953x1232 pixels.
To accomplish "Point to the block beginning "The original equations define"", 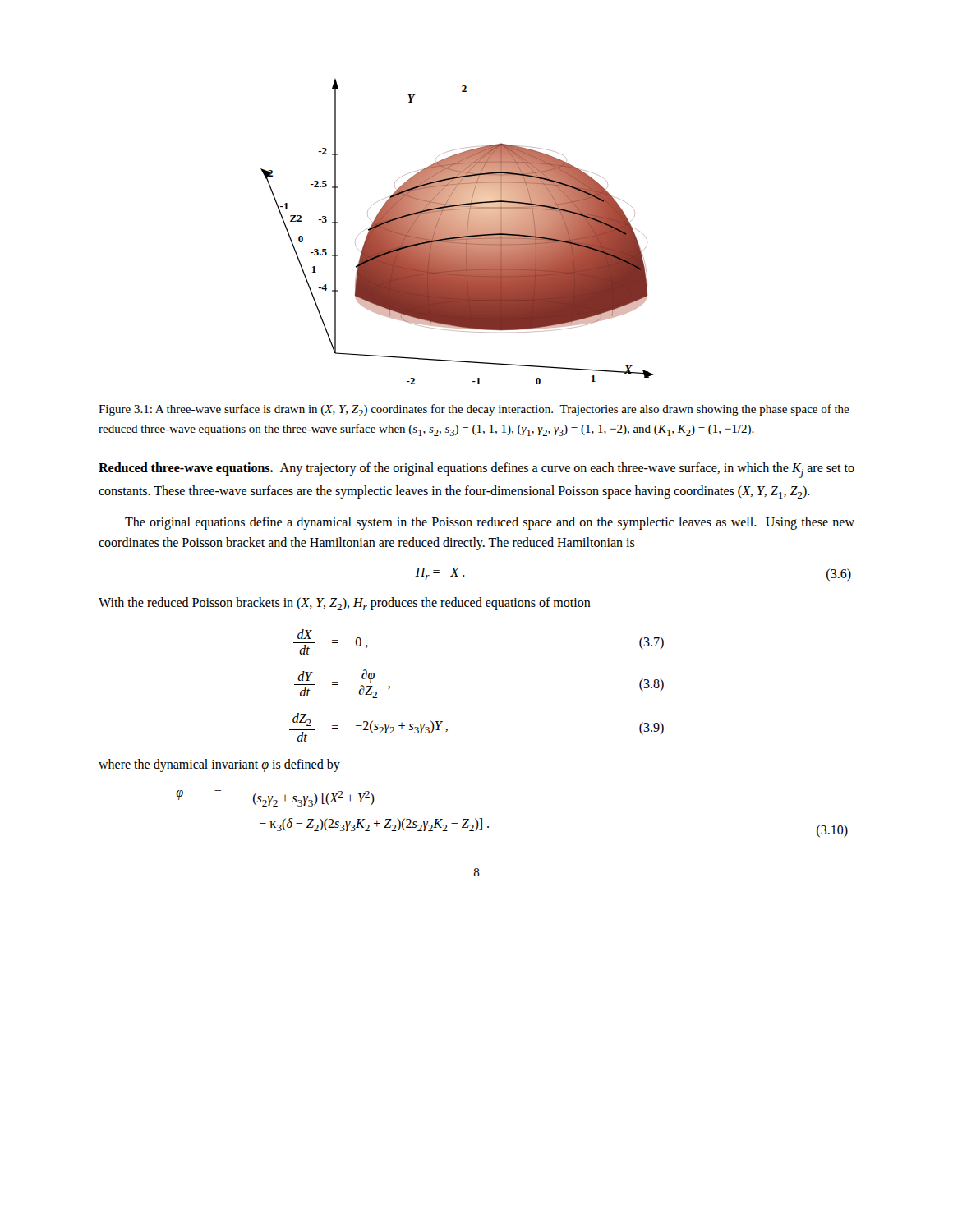I will 476,532.
